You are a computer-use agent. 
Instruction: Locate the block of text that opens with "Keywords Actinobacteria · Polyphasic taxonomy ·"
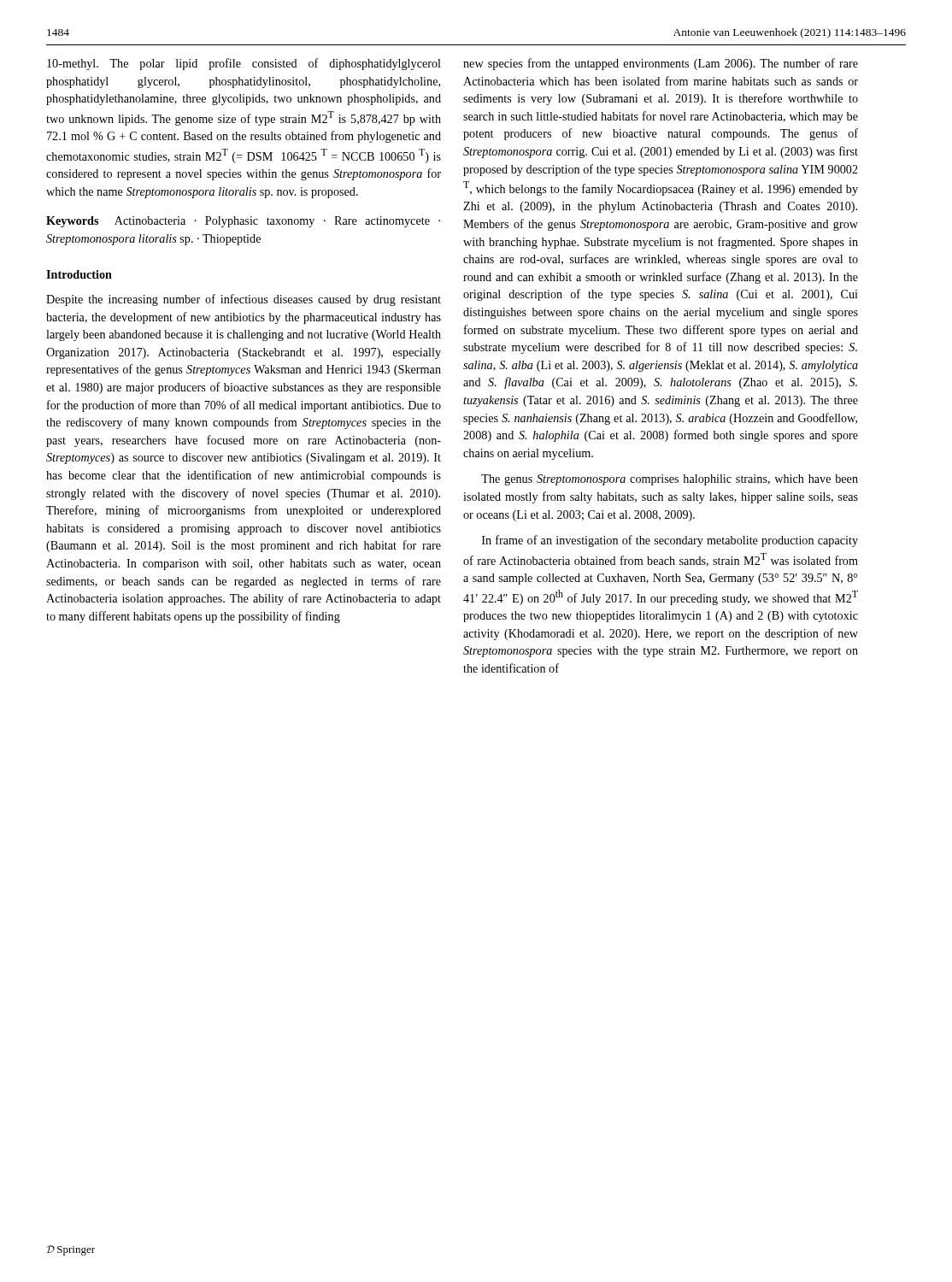pyautogui.click(x=244, y=230)
